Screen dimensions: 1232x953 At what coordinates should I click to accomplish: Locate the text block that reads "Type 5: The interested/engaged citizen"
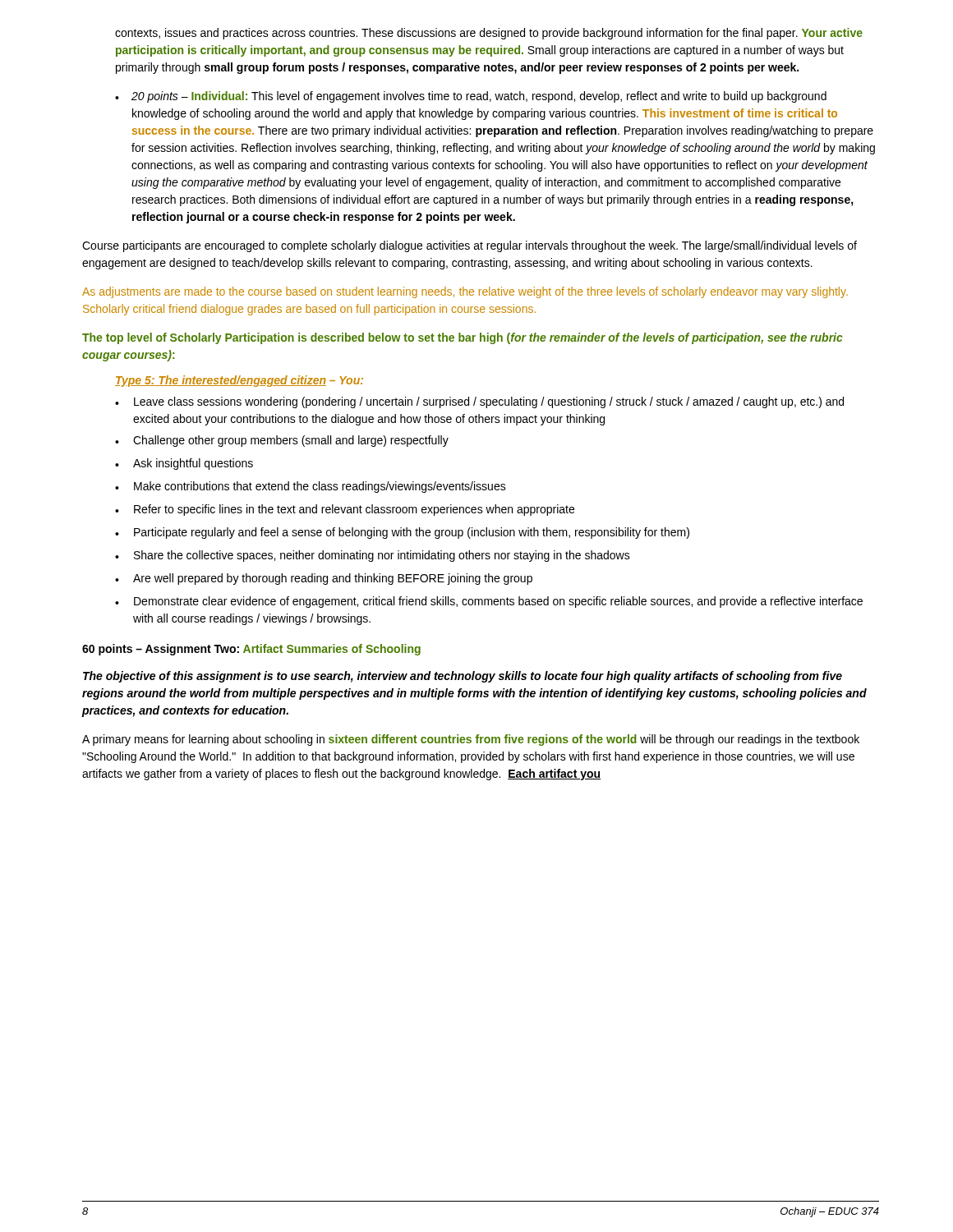[239, 380]
